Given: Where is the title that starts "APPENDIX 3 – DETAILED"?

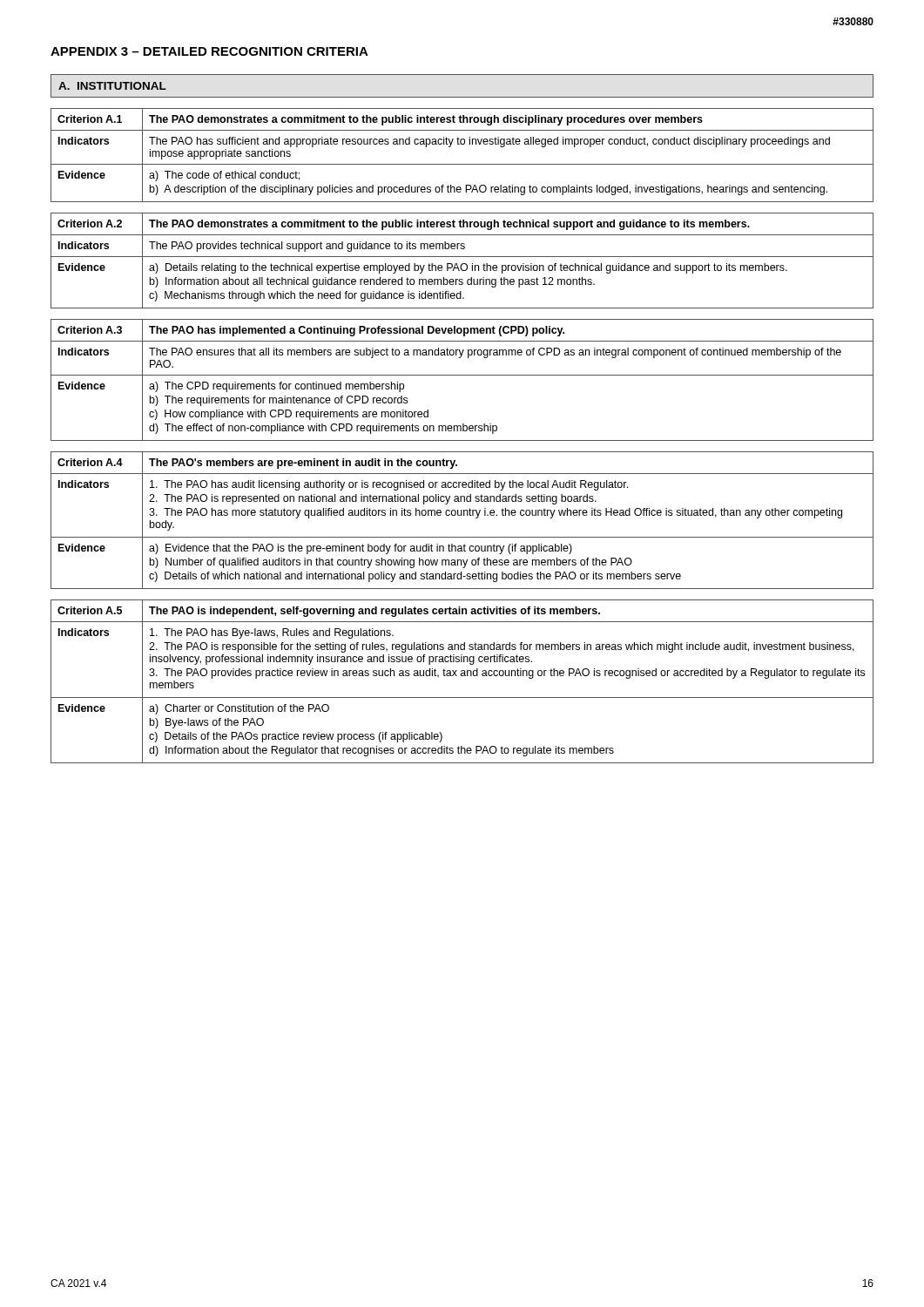Looking at the screenshot, I should click(x=209, y=51).
